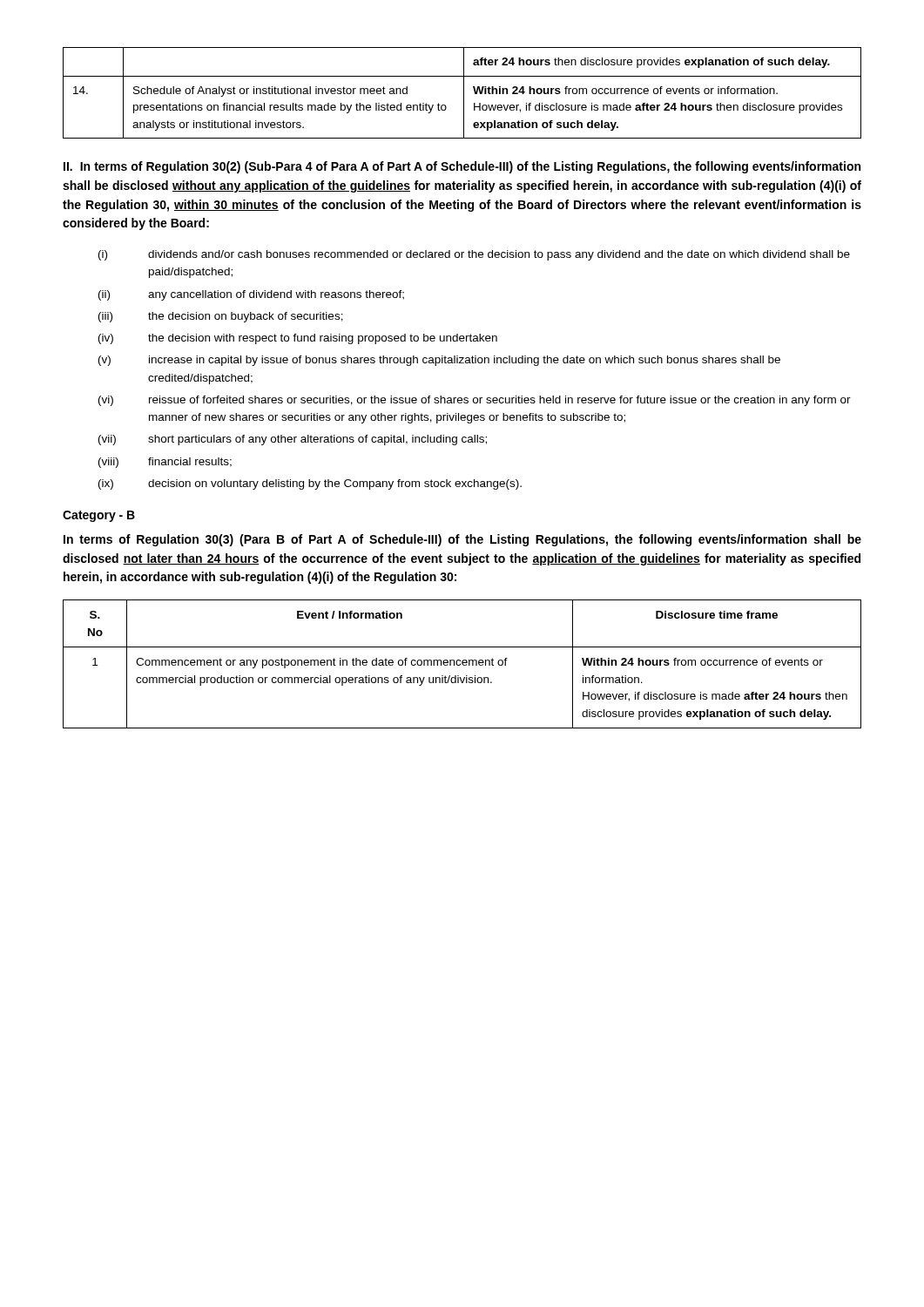Viewport: 924px width, 1307px height.
Task: Point to the block beginning "(v) increase in capital"
Action: tap(479, 369)
